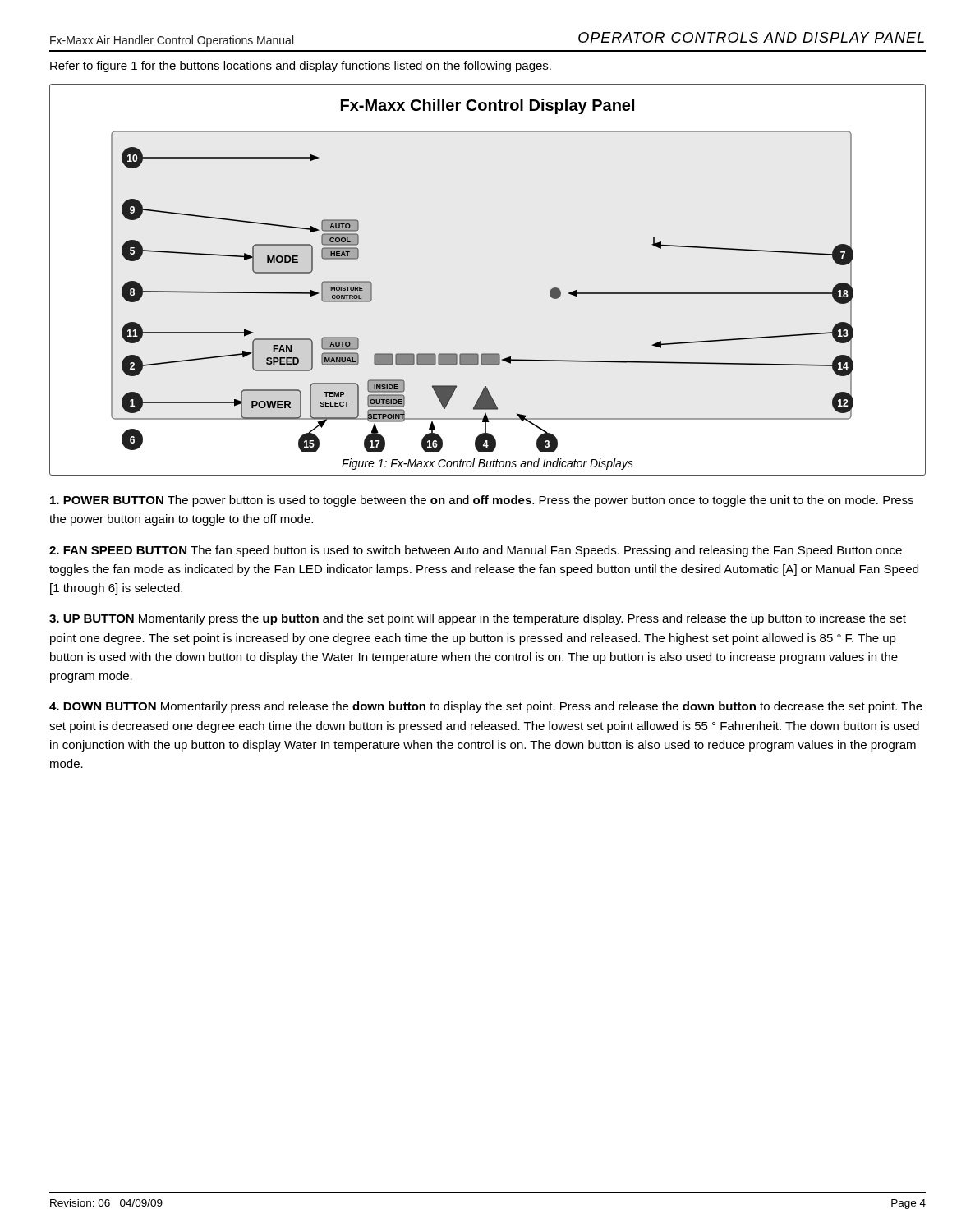
Task: Click on the text starting "OPERATOR CONTROLS AND DISPLAY PANEL"
Action: click(752, 38)
